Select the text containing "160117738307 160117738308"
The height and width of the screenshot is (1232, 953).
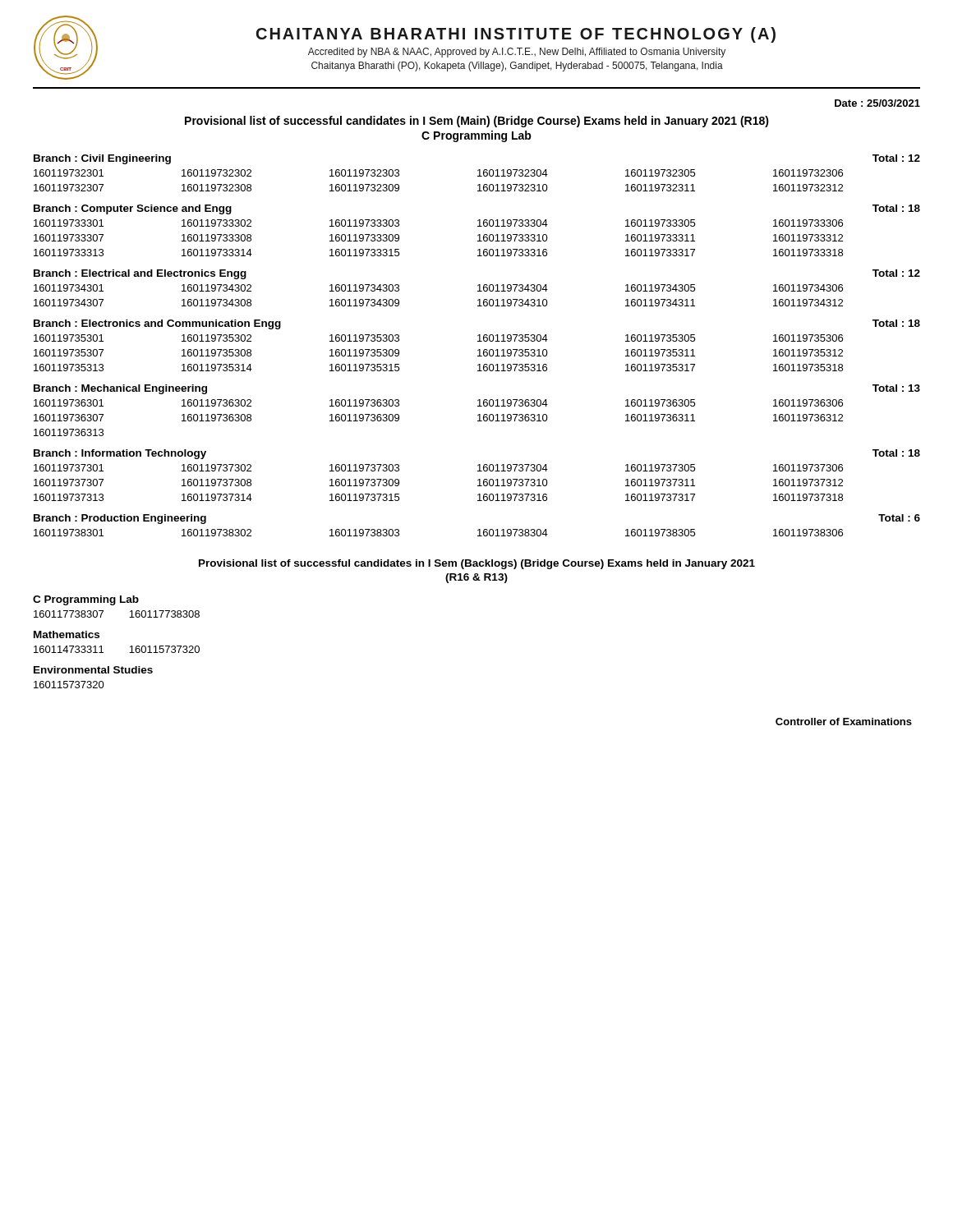tap(65, 614)
